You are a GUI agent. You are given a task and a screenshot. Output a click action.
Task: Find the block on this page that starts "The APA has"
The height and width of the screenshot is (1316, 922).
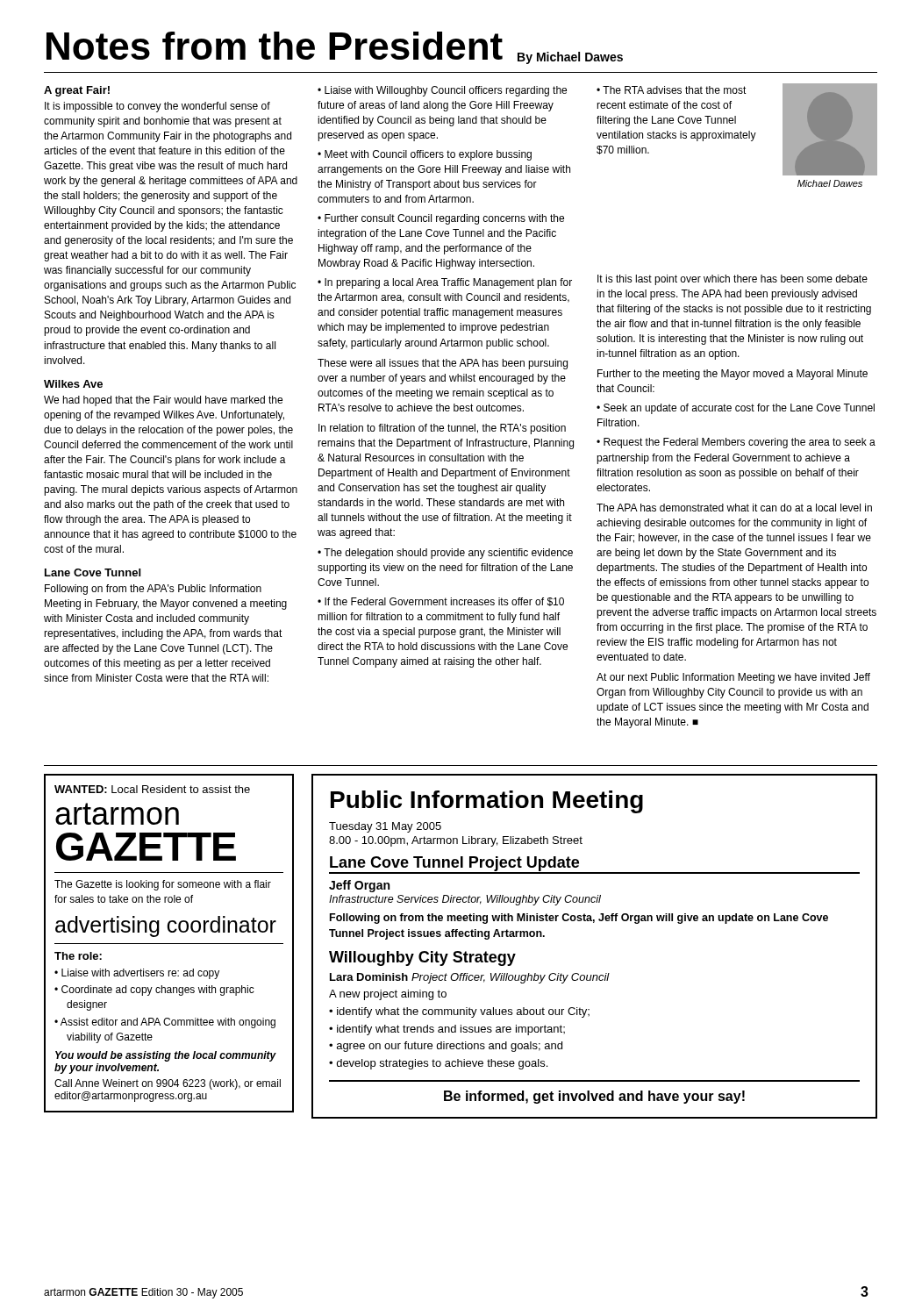(737, 582)
